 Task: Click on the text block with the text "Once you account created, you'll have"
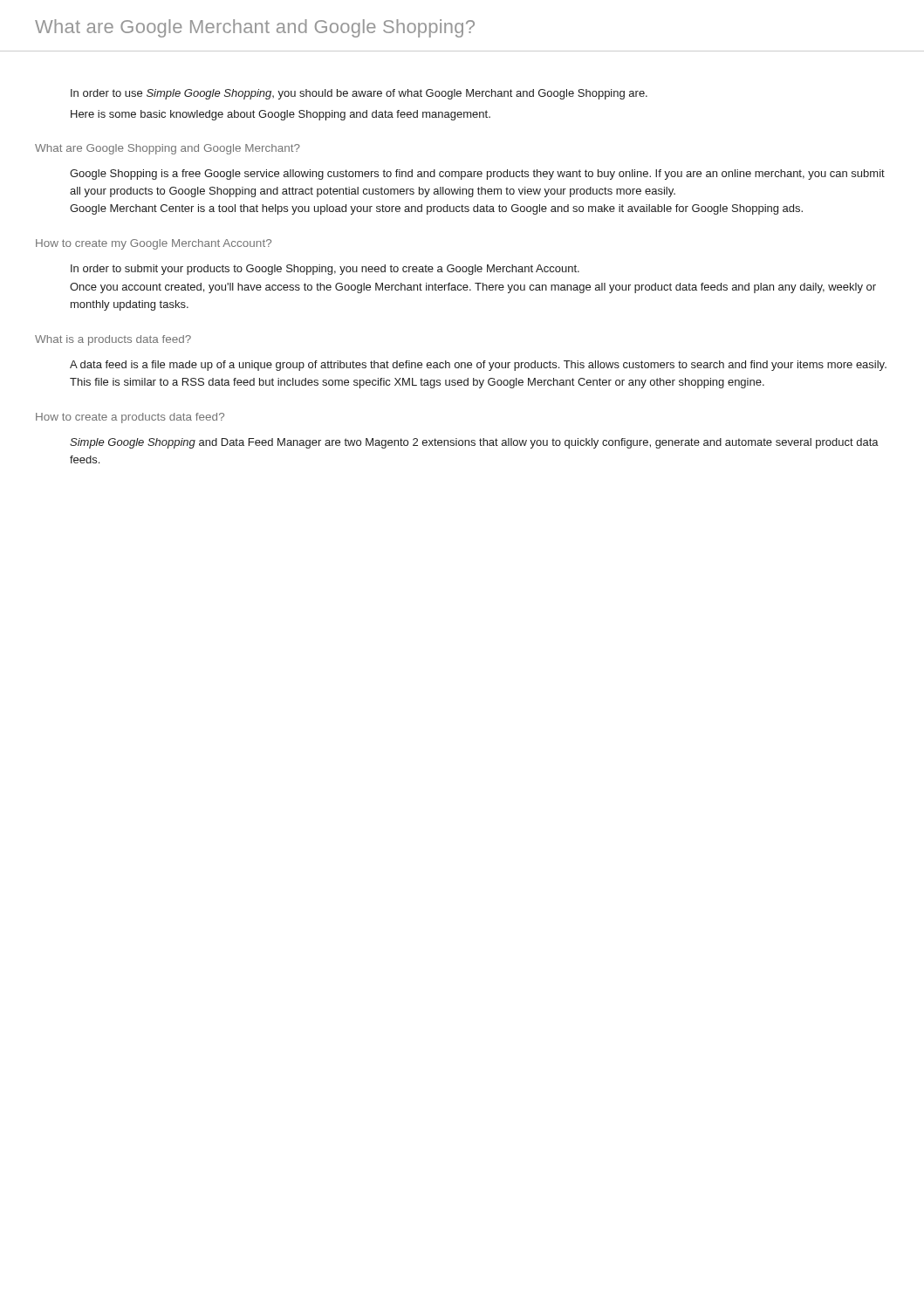pos(479,296)
